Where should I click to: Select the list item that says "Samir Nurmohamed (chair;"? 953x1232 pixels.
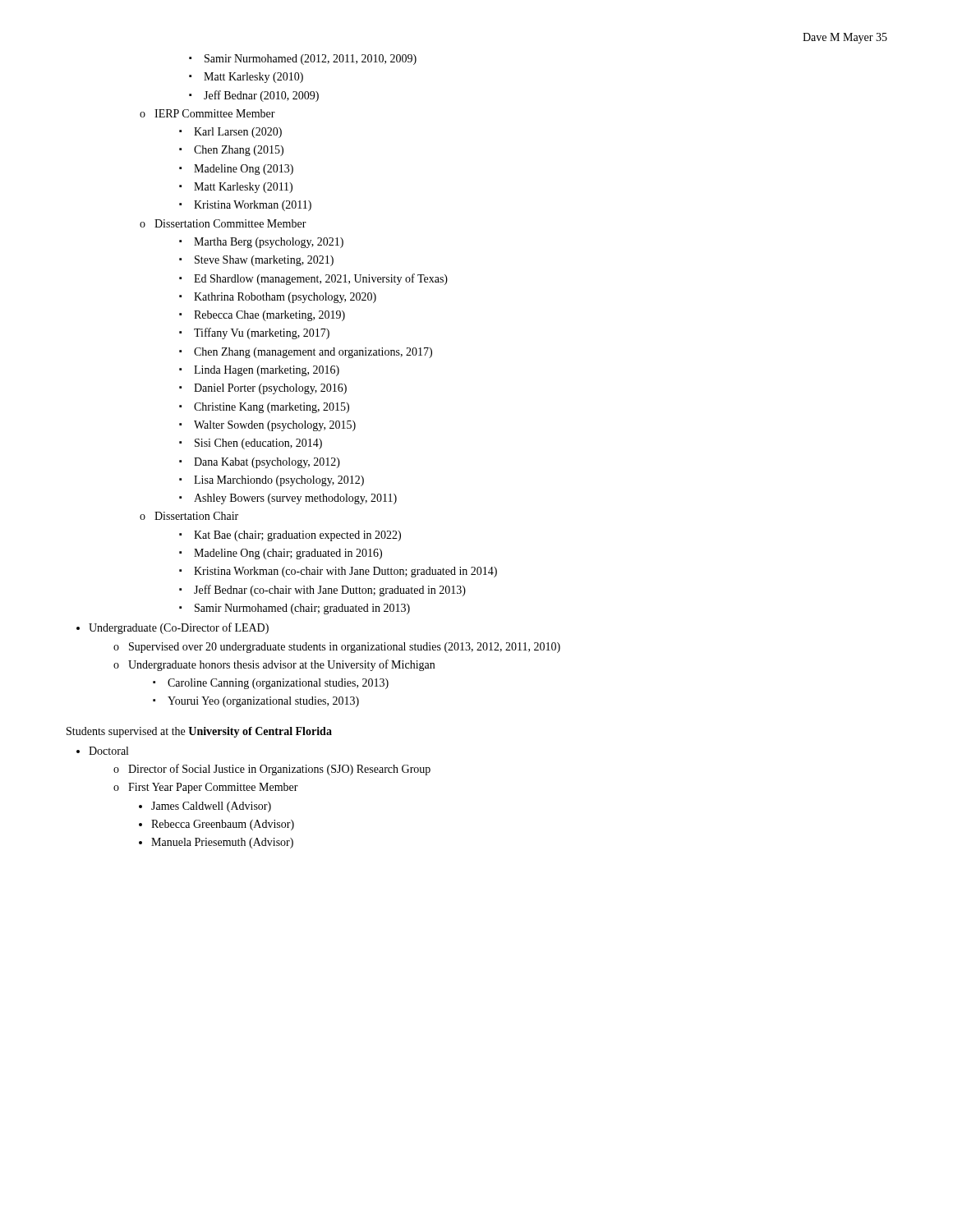pyautogui.click(x=302, y=608)
